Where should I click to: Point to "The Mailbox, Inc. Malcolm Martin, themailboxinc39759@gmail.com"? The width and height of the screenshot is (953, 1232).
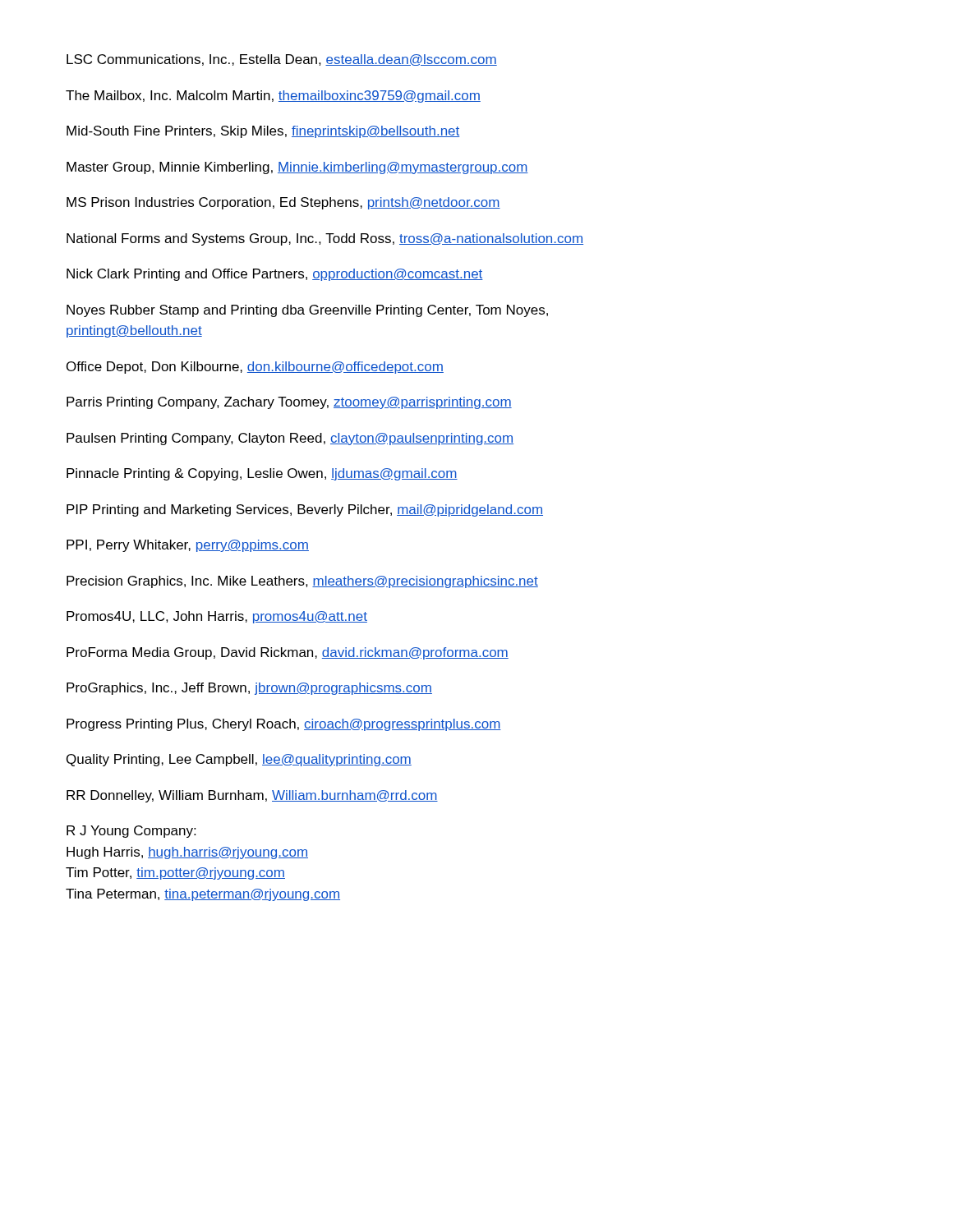pyautogui.click(x=273, y=95)
